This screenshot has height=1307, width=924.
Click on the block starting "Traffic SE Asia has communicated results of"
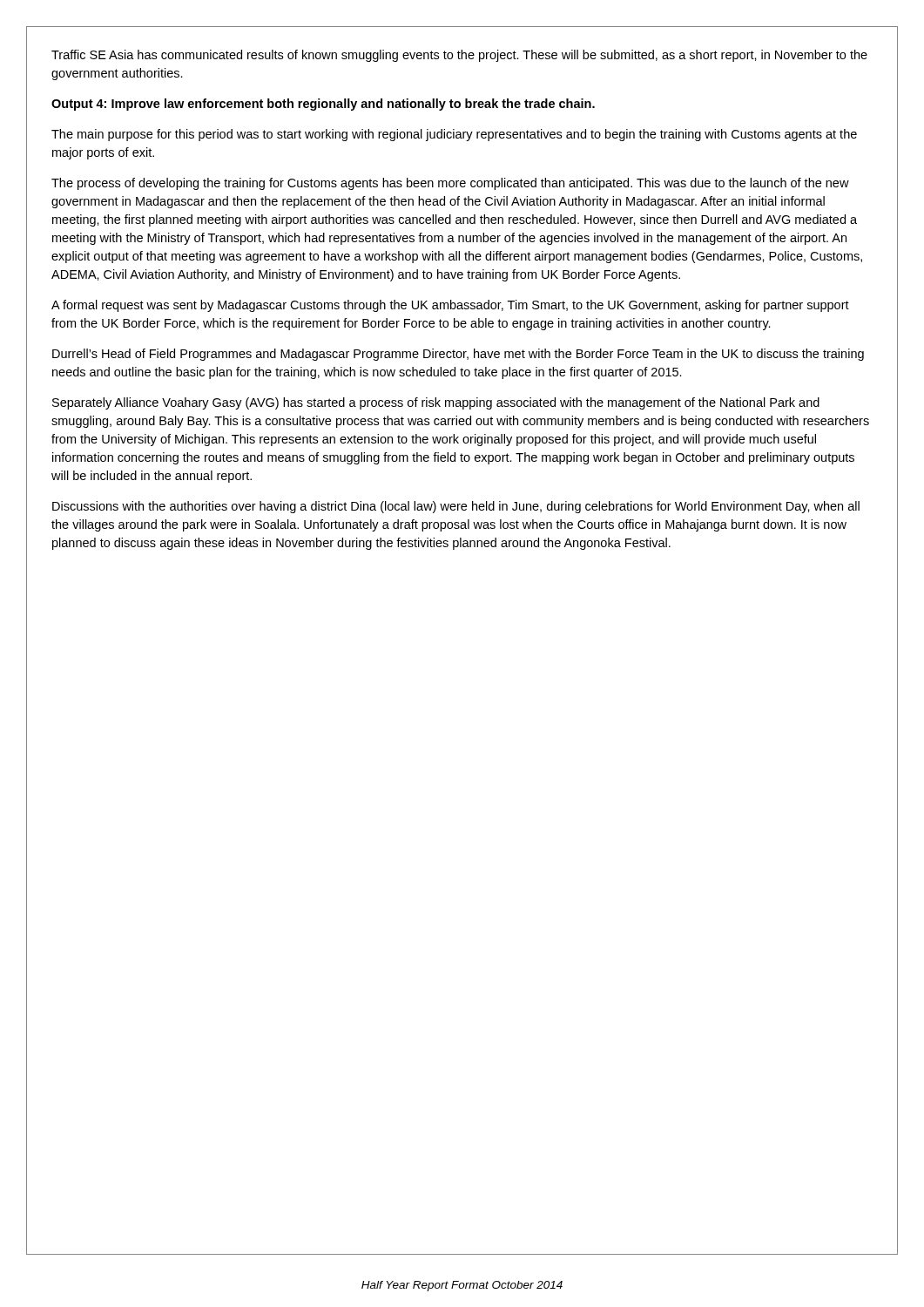click(x=459, y=64)
